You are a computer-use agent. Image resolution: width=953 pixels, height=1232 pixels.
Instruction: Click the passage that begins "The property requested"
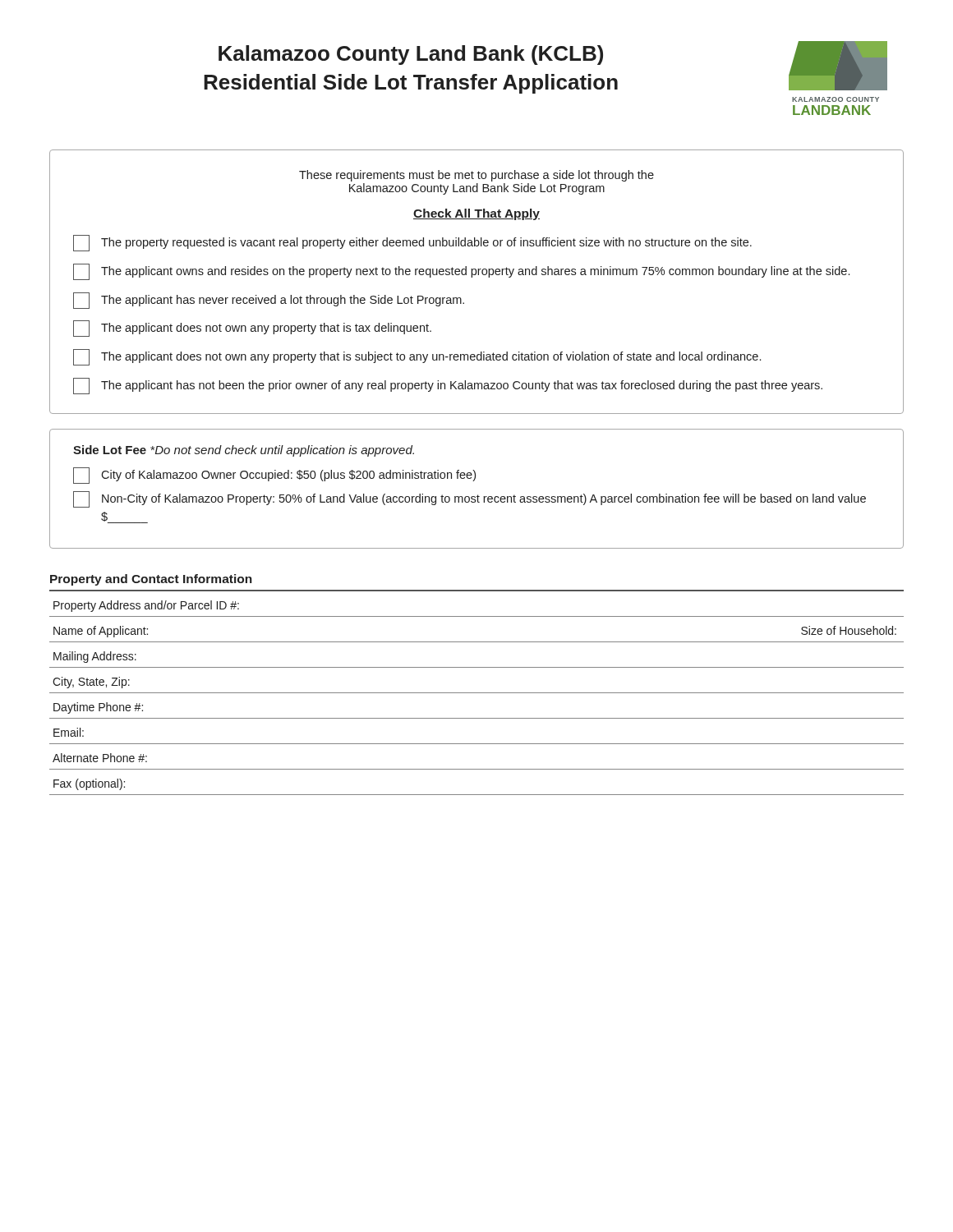pyautogui.click(x=476, y=243)
